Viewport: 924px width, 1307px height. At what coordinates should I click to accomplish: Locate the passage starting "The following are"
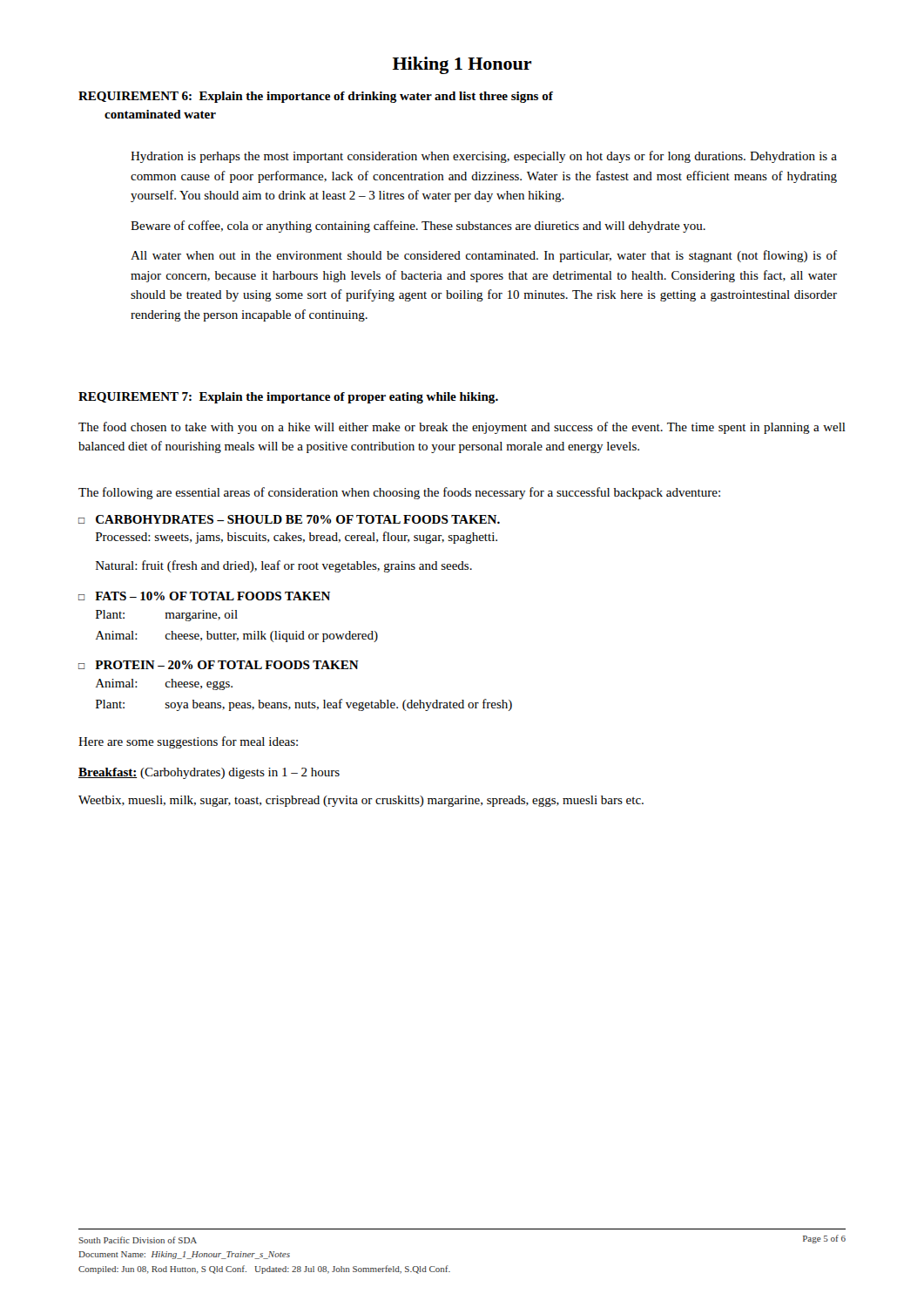coord(400,492)
